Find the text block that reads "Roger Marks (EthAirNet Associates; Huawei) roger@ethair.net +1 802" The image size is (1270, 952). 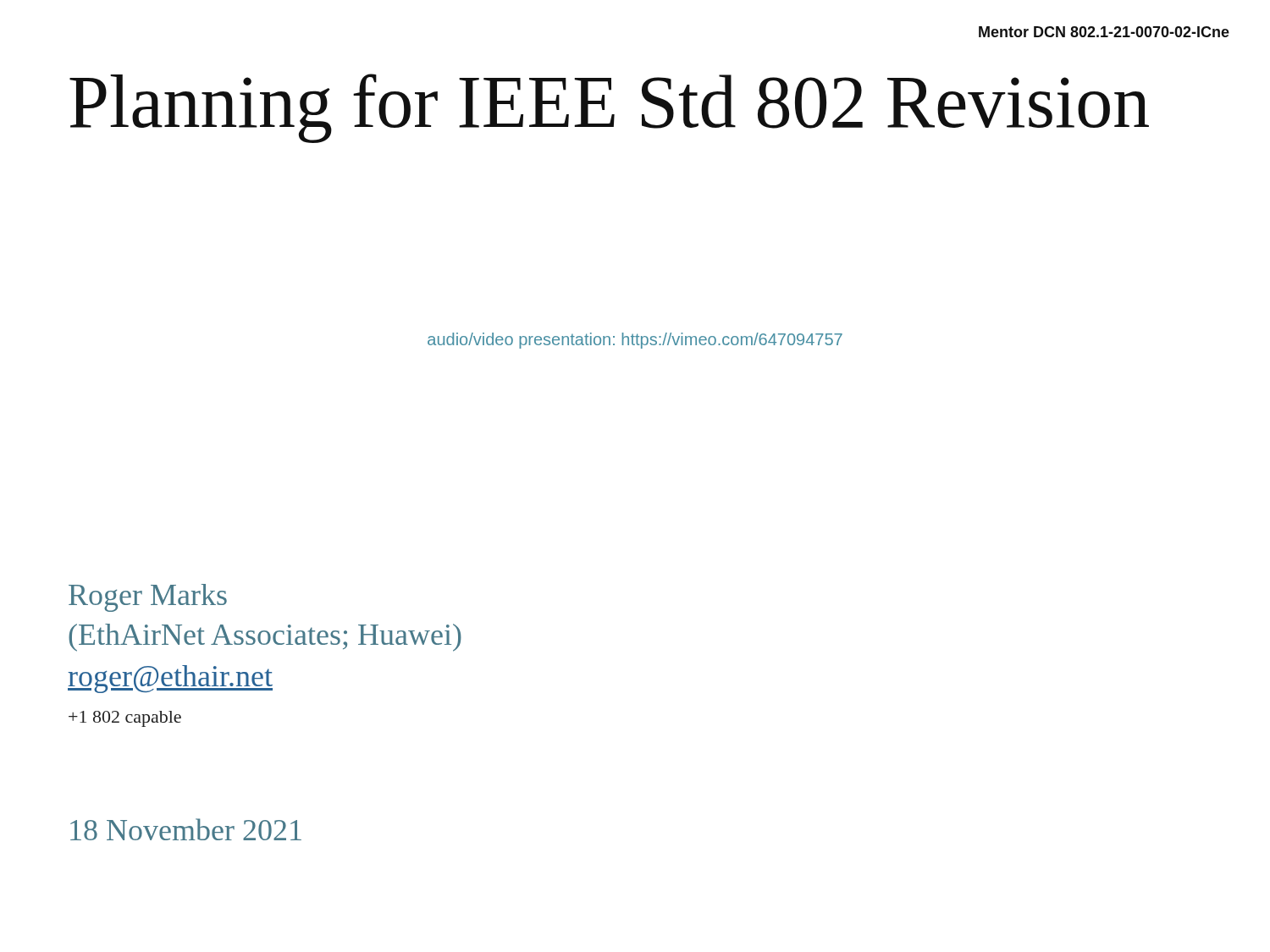click(265, 653)
